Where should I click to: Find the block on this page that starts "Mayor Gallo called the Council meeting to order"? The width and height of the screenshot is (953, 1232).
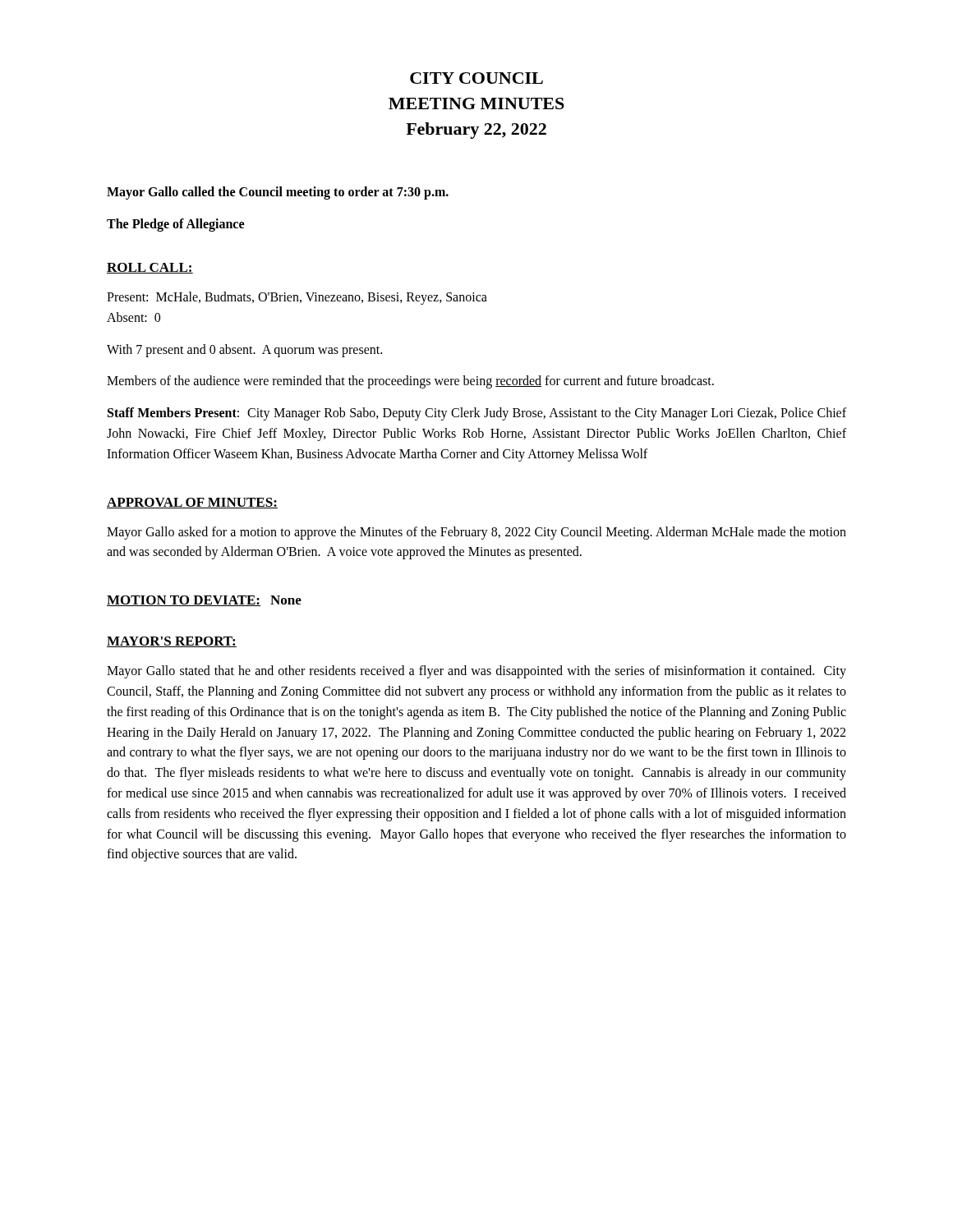pos(278,192)
